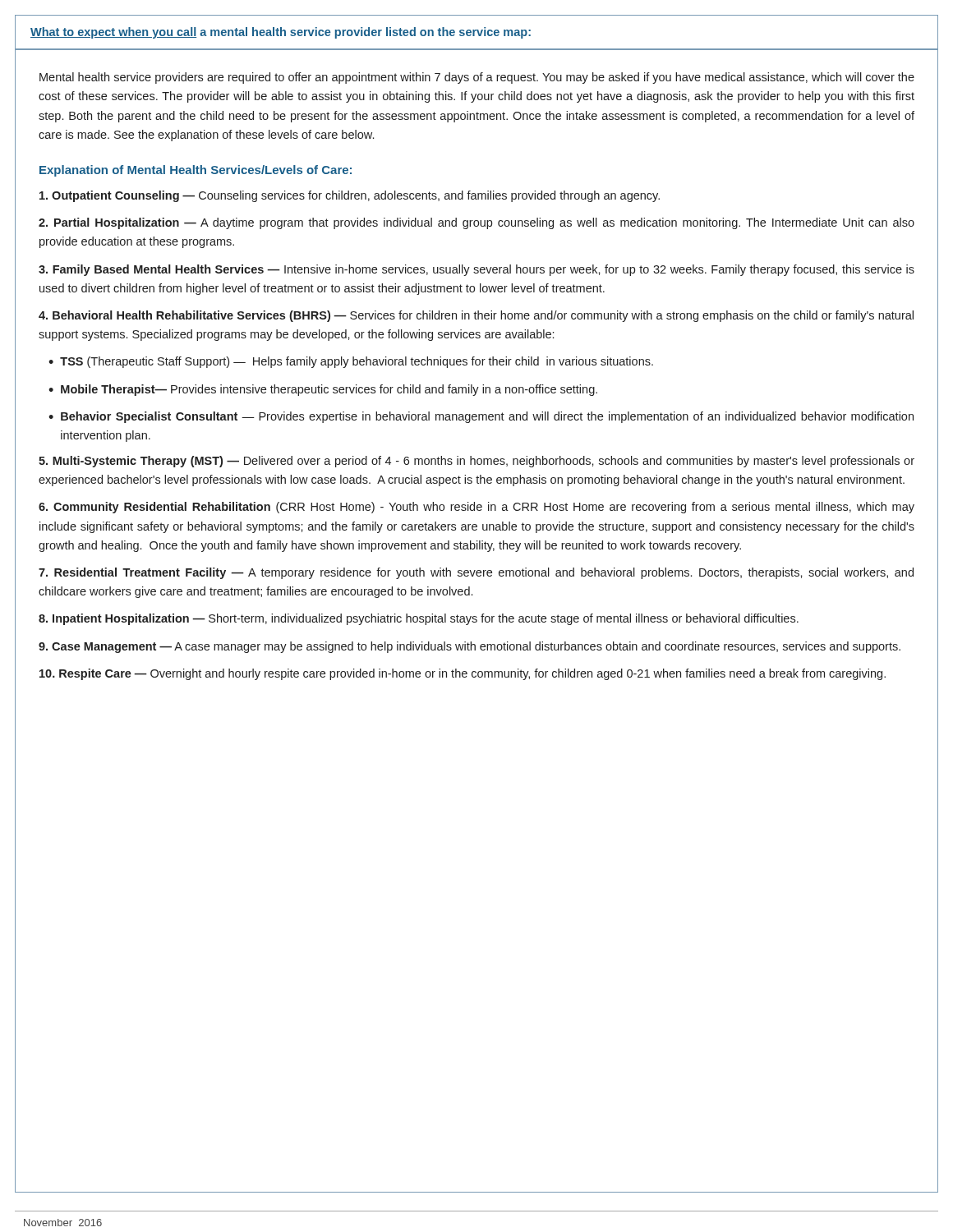The width and height of the screenshot is (953, 1232).
Task: Point to the block starting "6. Community Residential"
Action: 476,526
